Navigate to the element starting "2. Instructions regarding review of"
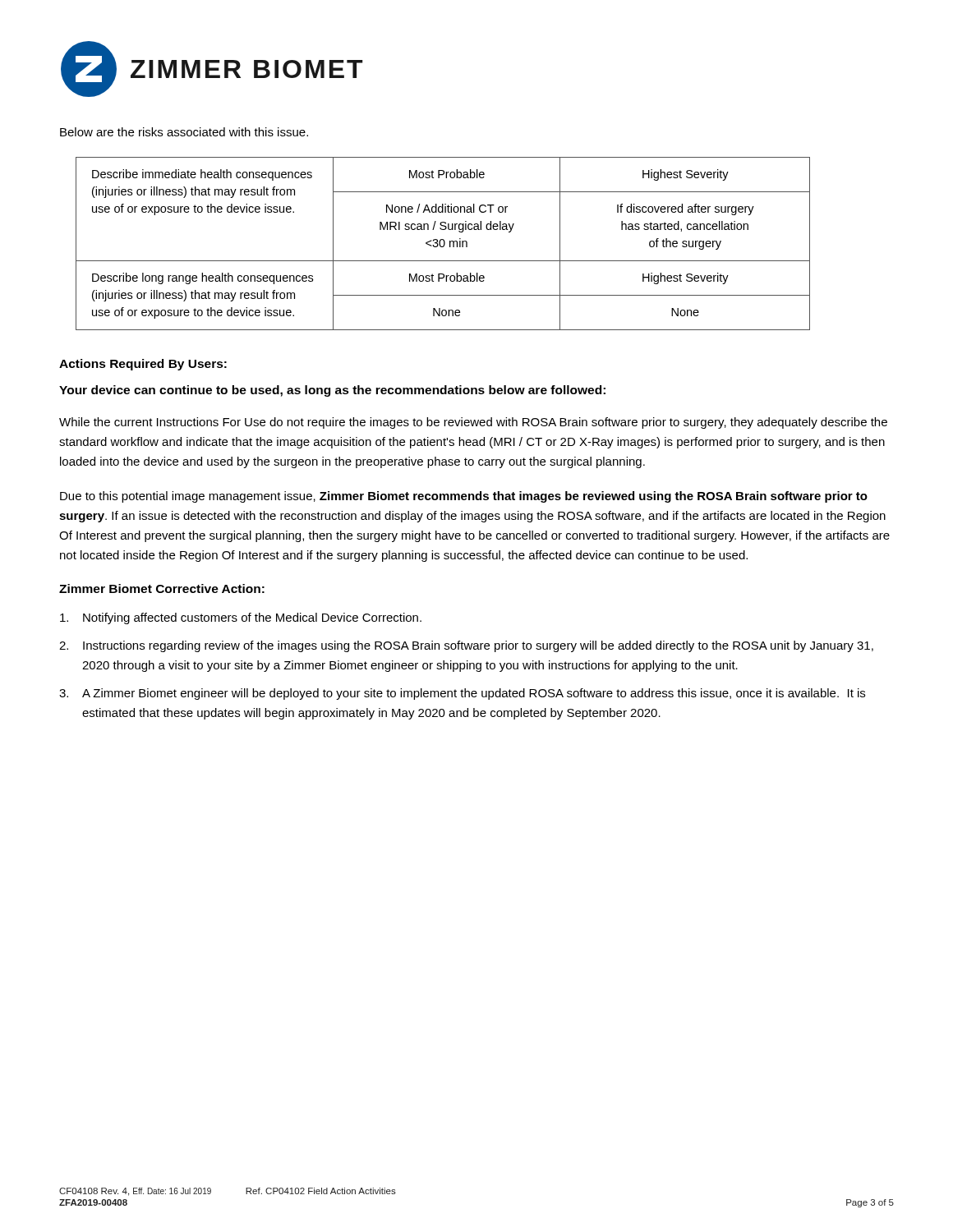 [x=476, y=656]
